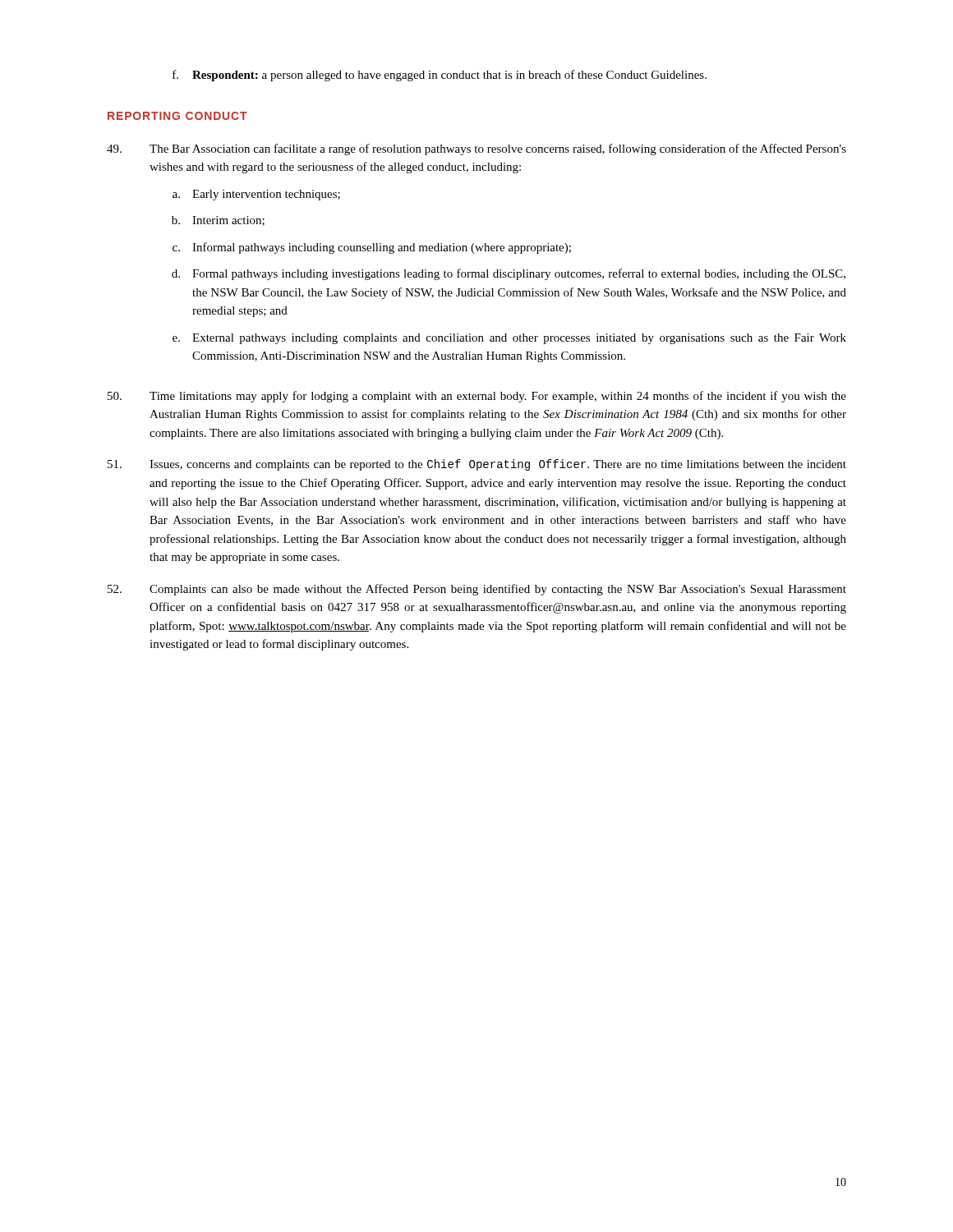Find the block on this page that starts "Time limitations may apply for lodging a complaint"
This screenshot has height=1232, width=953.
click(476, 414)
